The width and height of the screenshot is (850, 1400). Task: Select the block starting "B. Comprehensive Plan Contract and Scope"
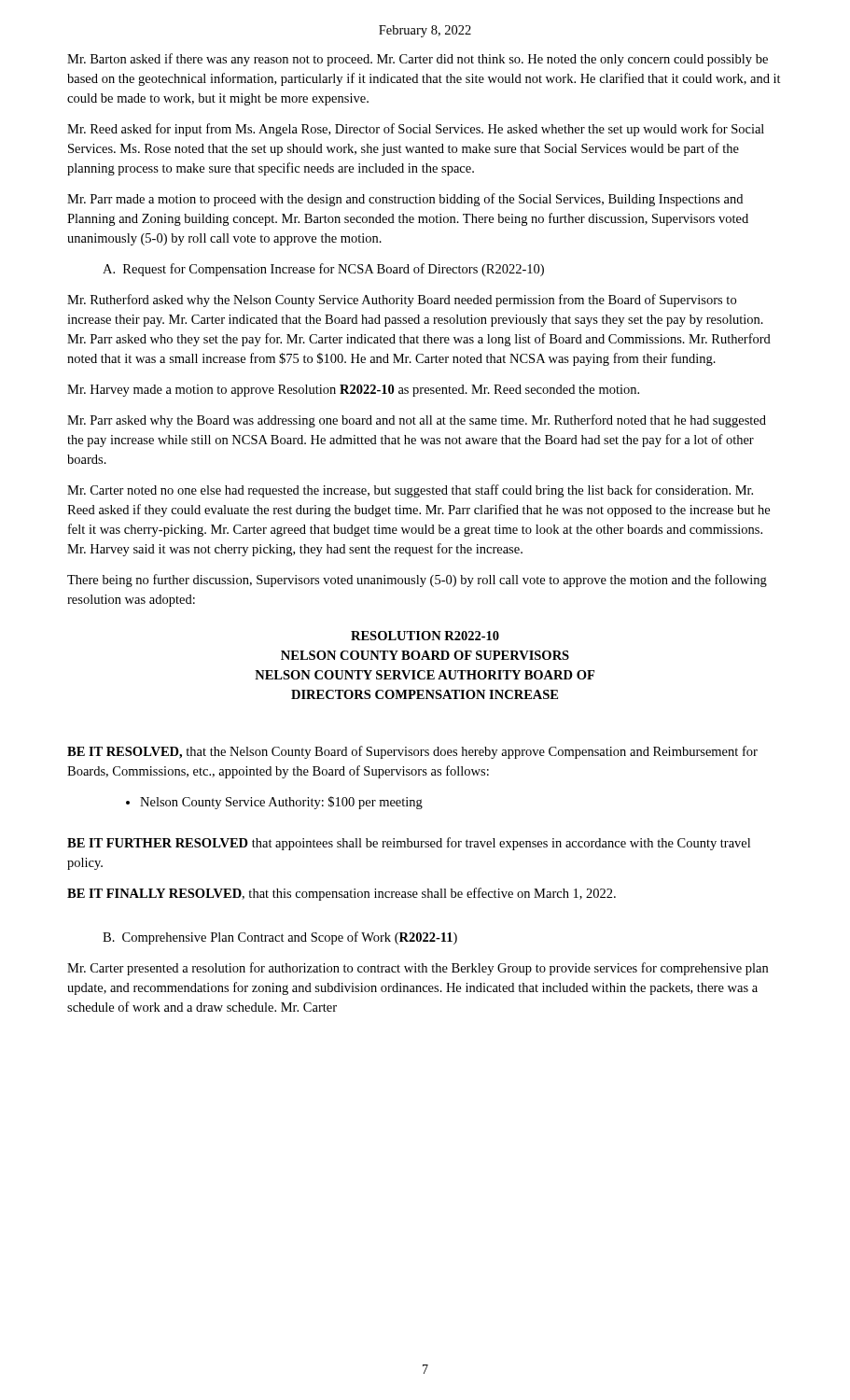tap(280, 937)
